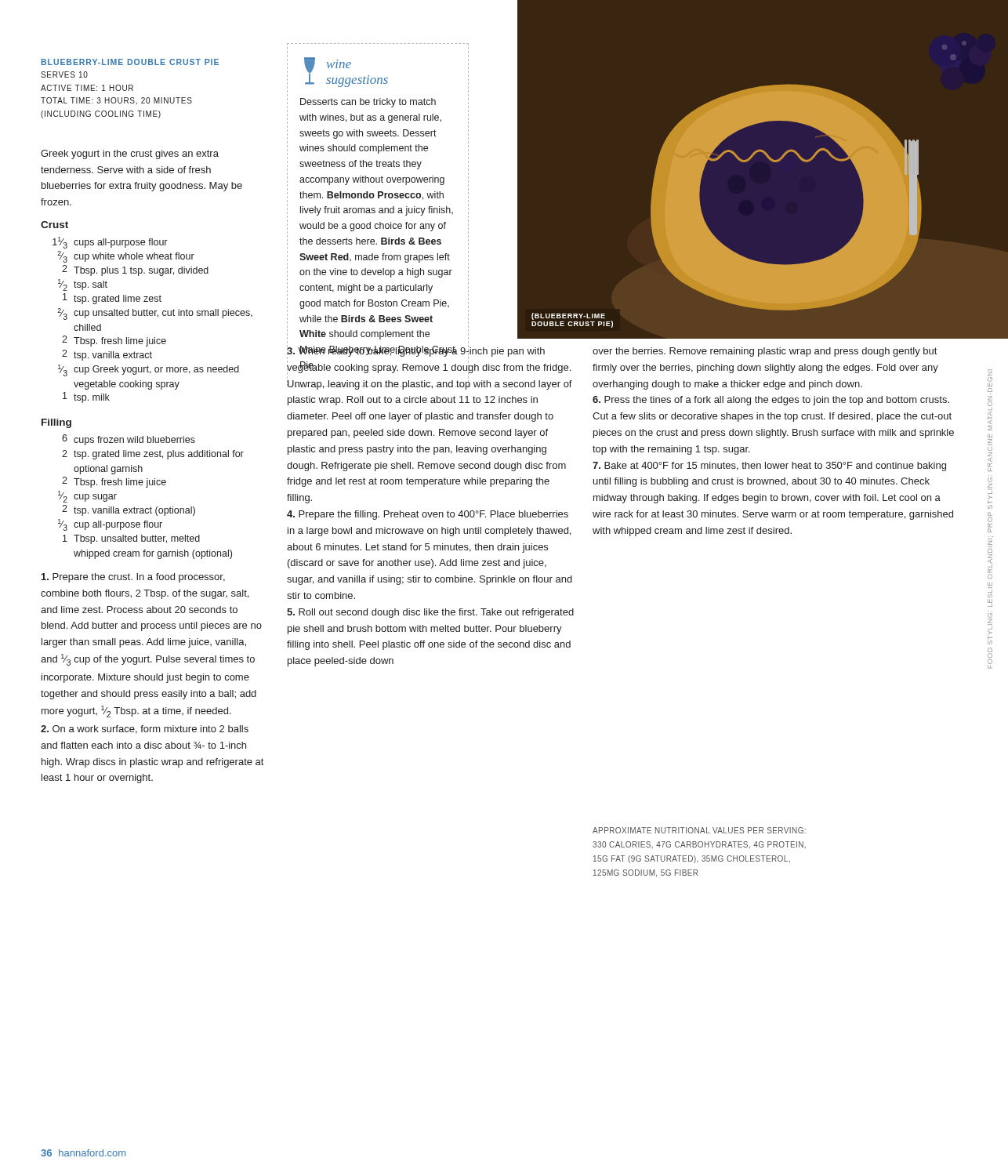
Task: Point to "1 tsp. milk"
Action: (x=75, y=398)
